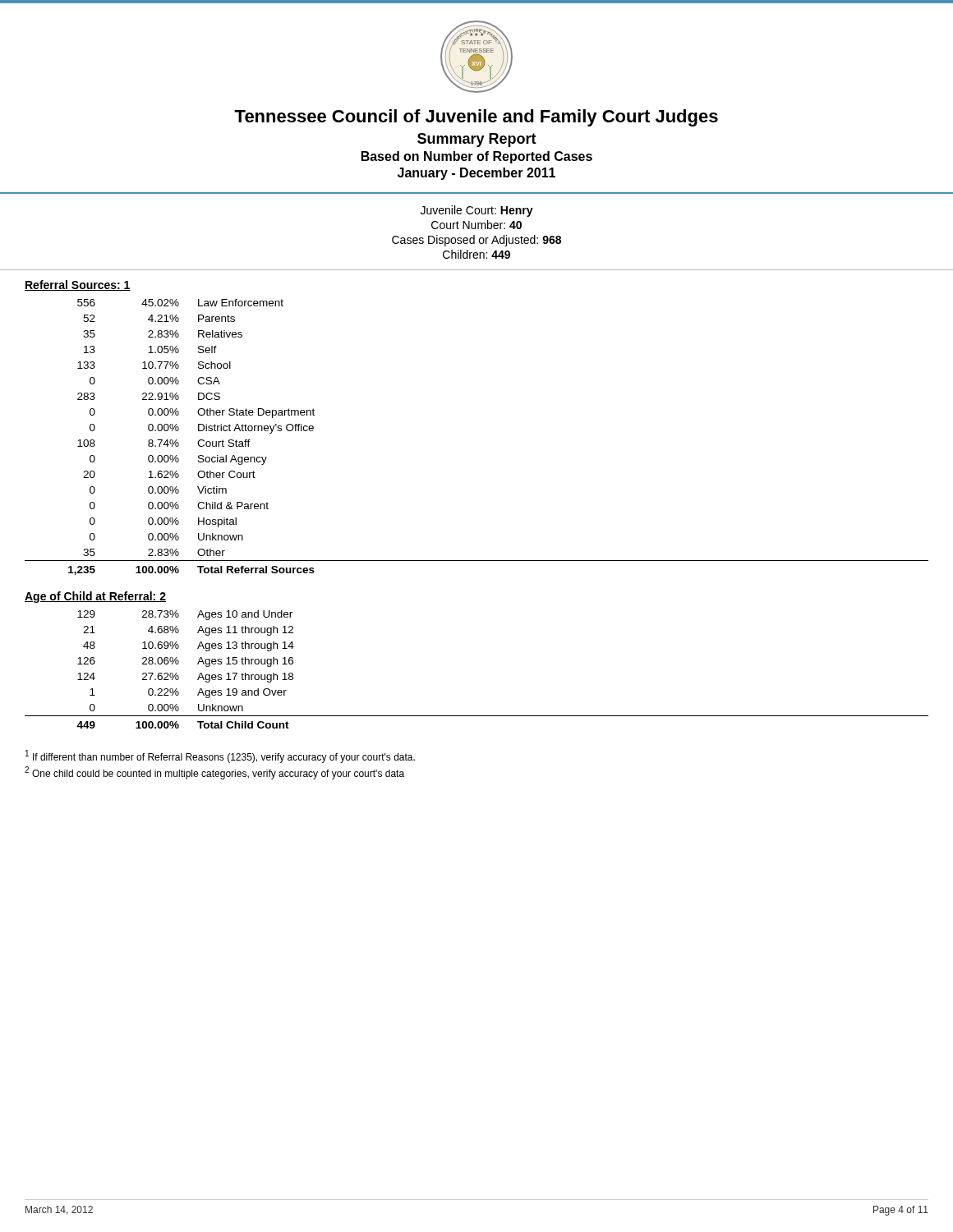
Task: Locate the text that reads "Cases Disposed or Adjusted: 968"
Action: (476, 240)
